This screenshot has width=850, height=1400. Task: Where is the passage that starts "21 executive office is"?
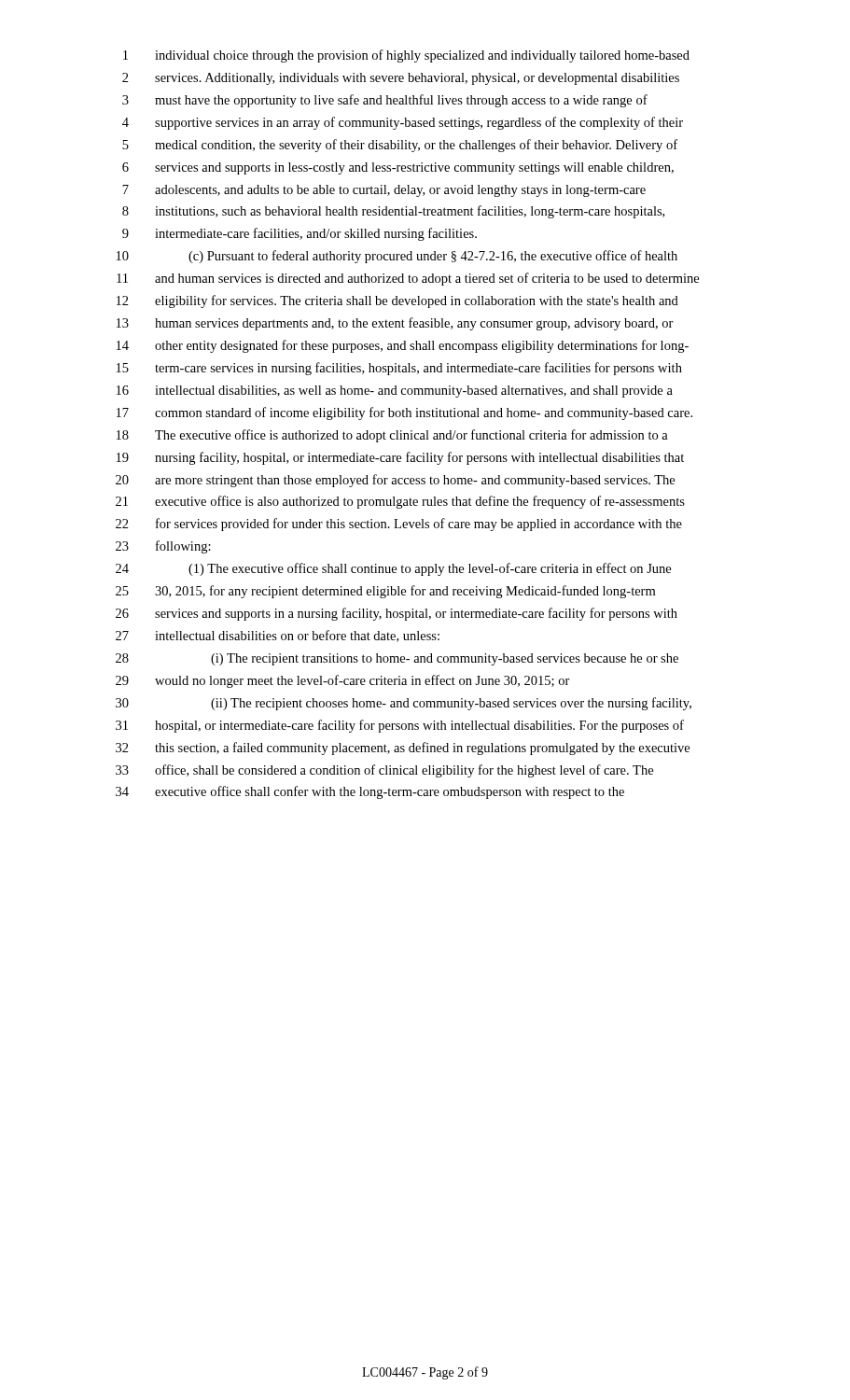442,503
